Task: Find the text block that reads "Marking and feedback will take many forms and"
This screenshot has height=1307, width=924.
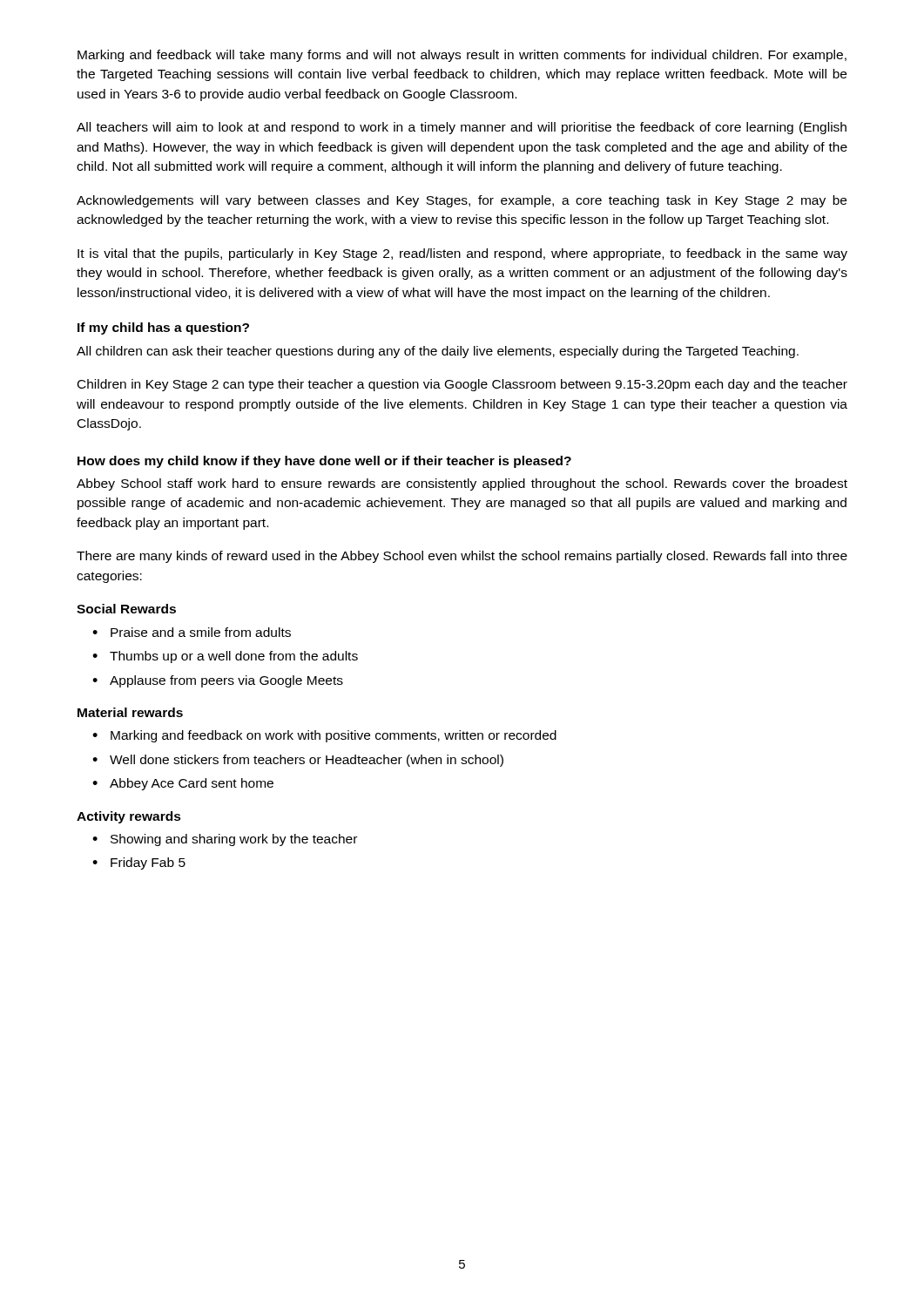Action: 462,74
